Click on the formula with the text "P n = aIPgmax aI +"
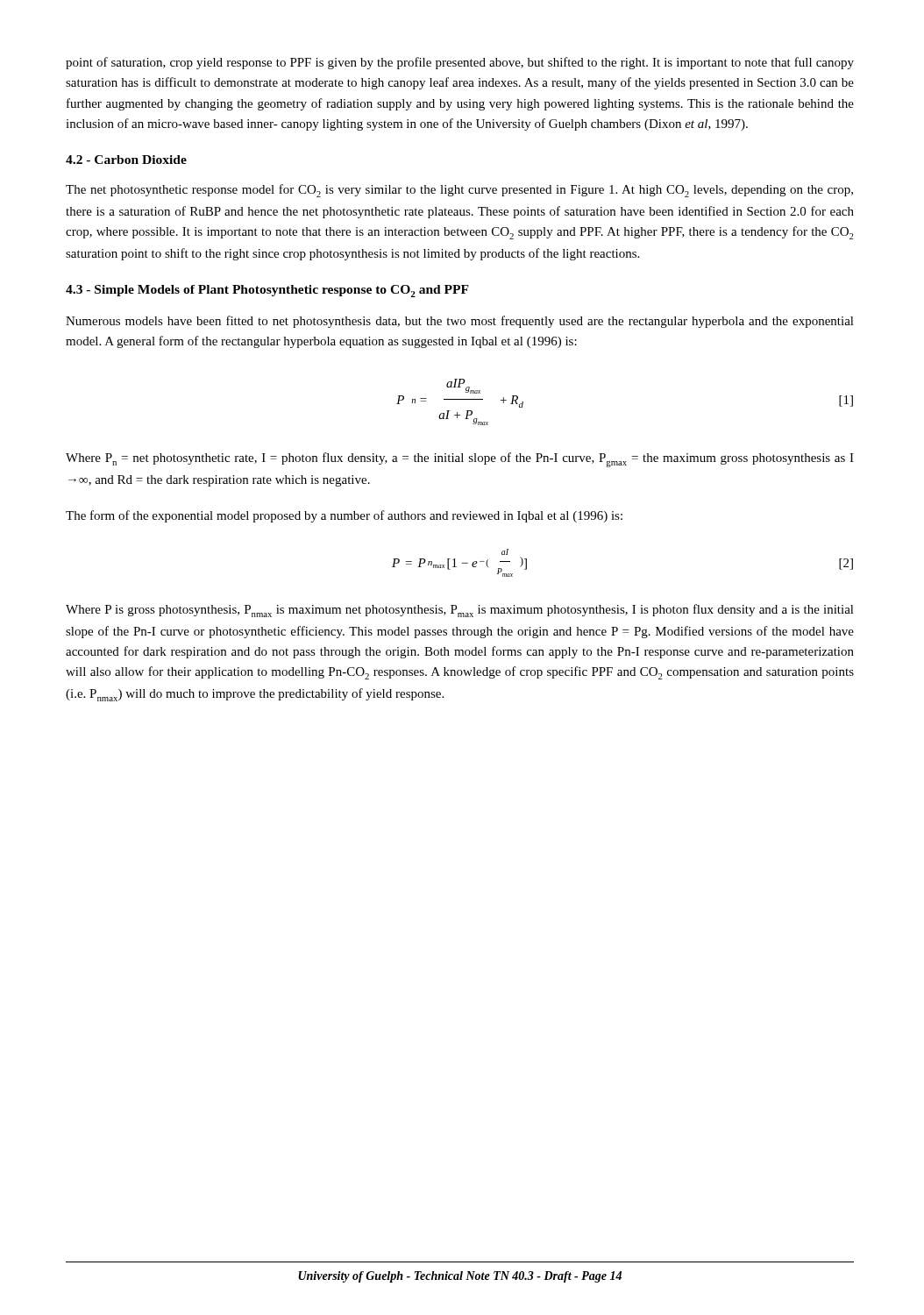This screenshot has height=1315, width=924. click(x=460, y=400)
